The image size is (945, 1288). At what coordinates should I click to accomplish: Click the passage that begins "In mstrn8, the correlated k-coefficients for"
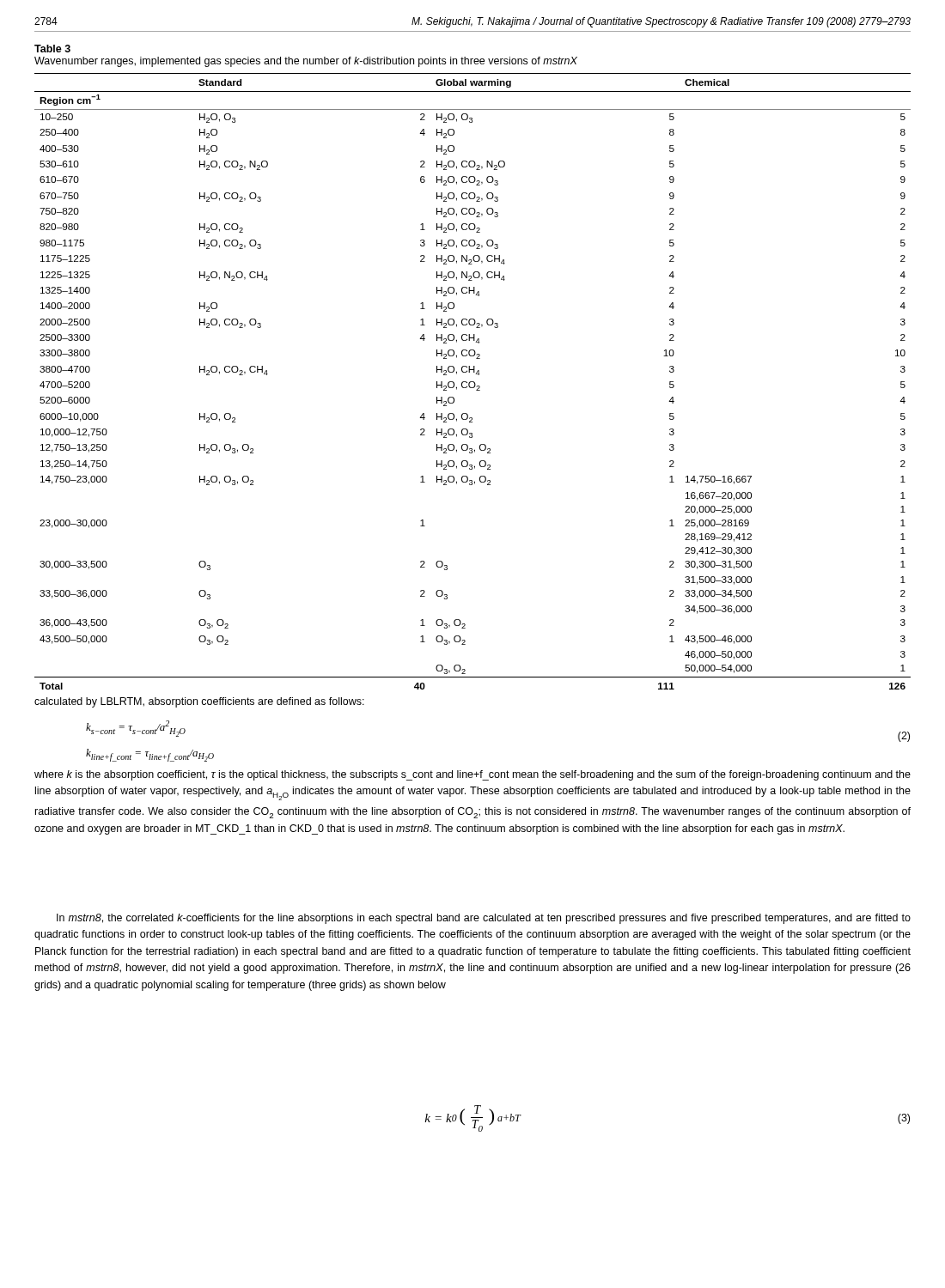pos(472,952)
